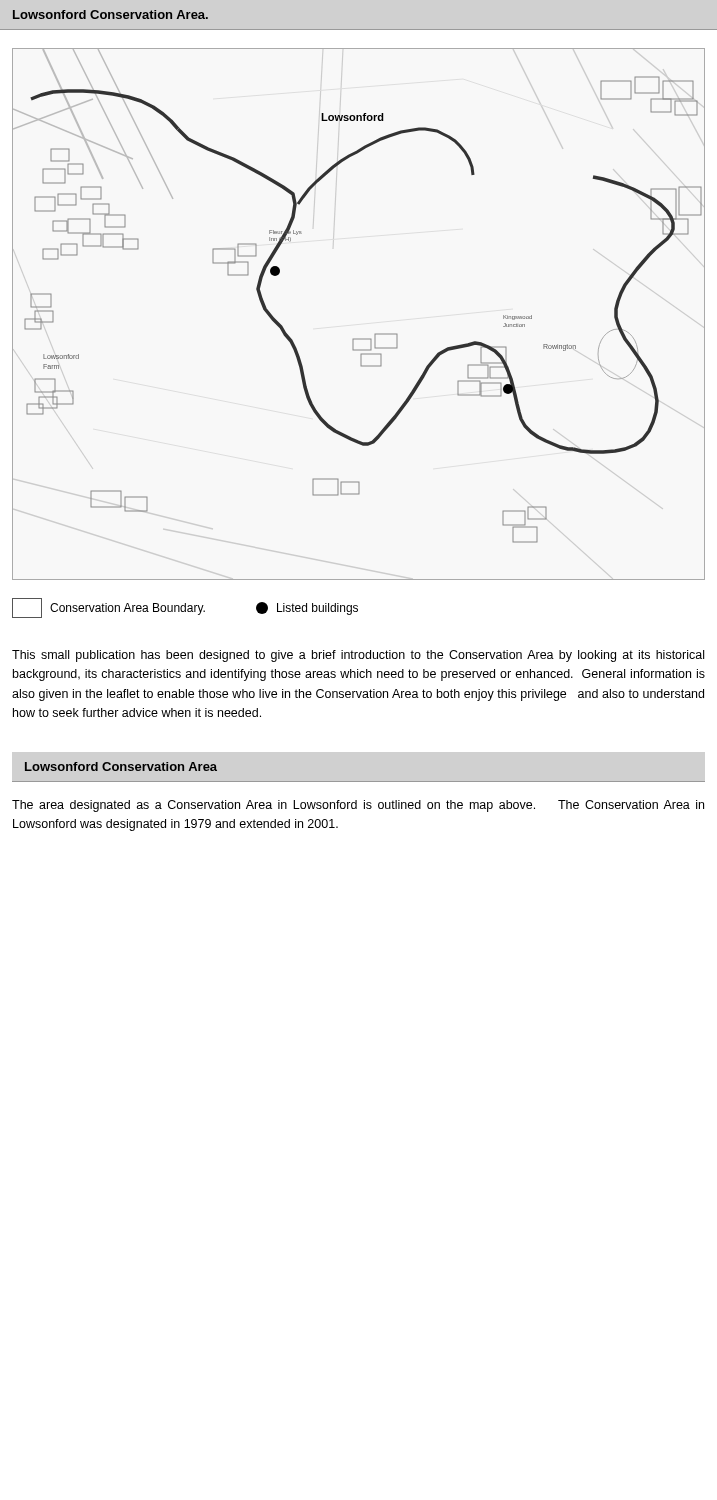Select the map

coord(358,314)
